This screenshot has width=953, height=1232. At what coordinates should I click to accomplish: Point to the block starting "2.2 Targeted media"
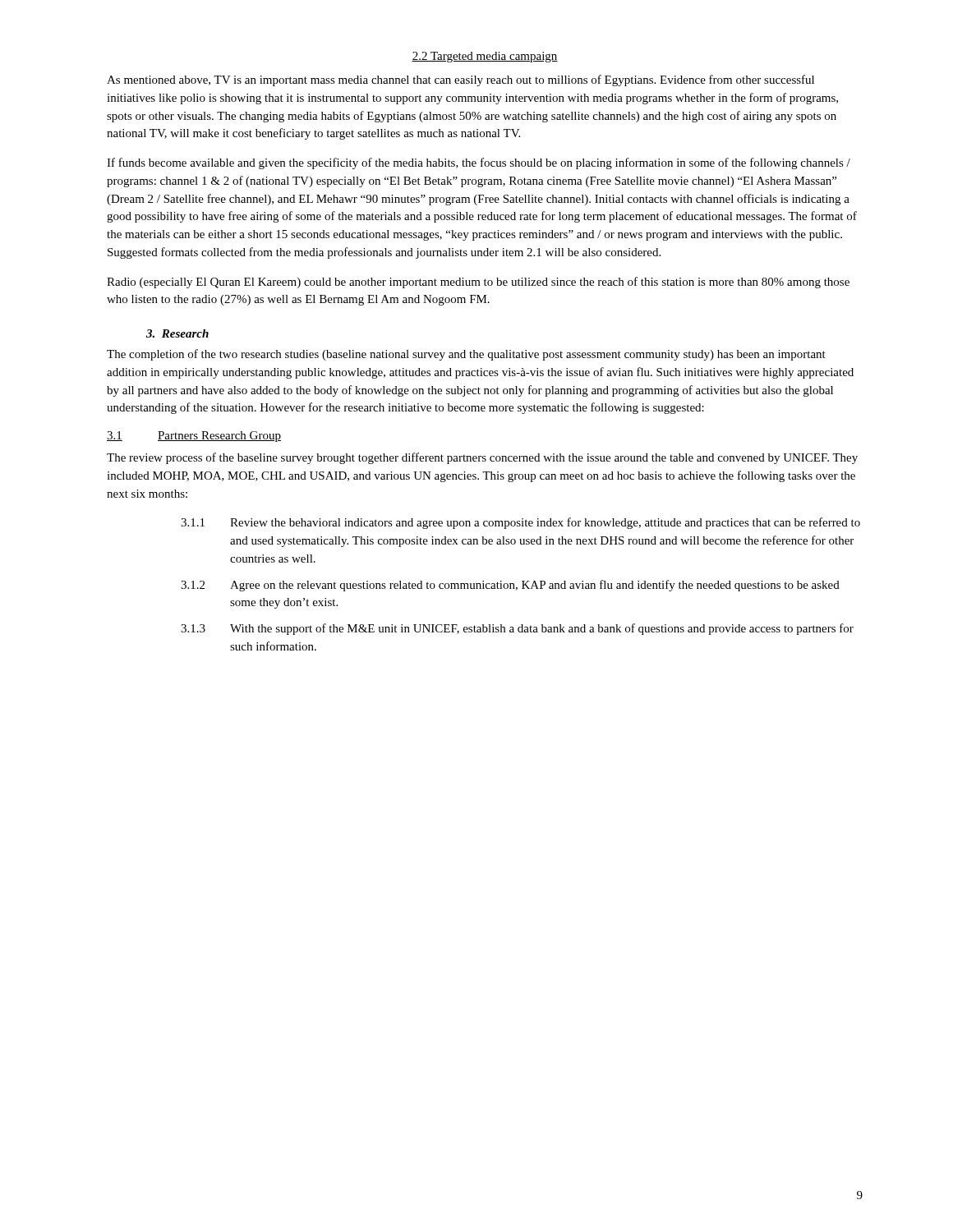pos(485,56)
